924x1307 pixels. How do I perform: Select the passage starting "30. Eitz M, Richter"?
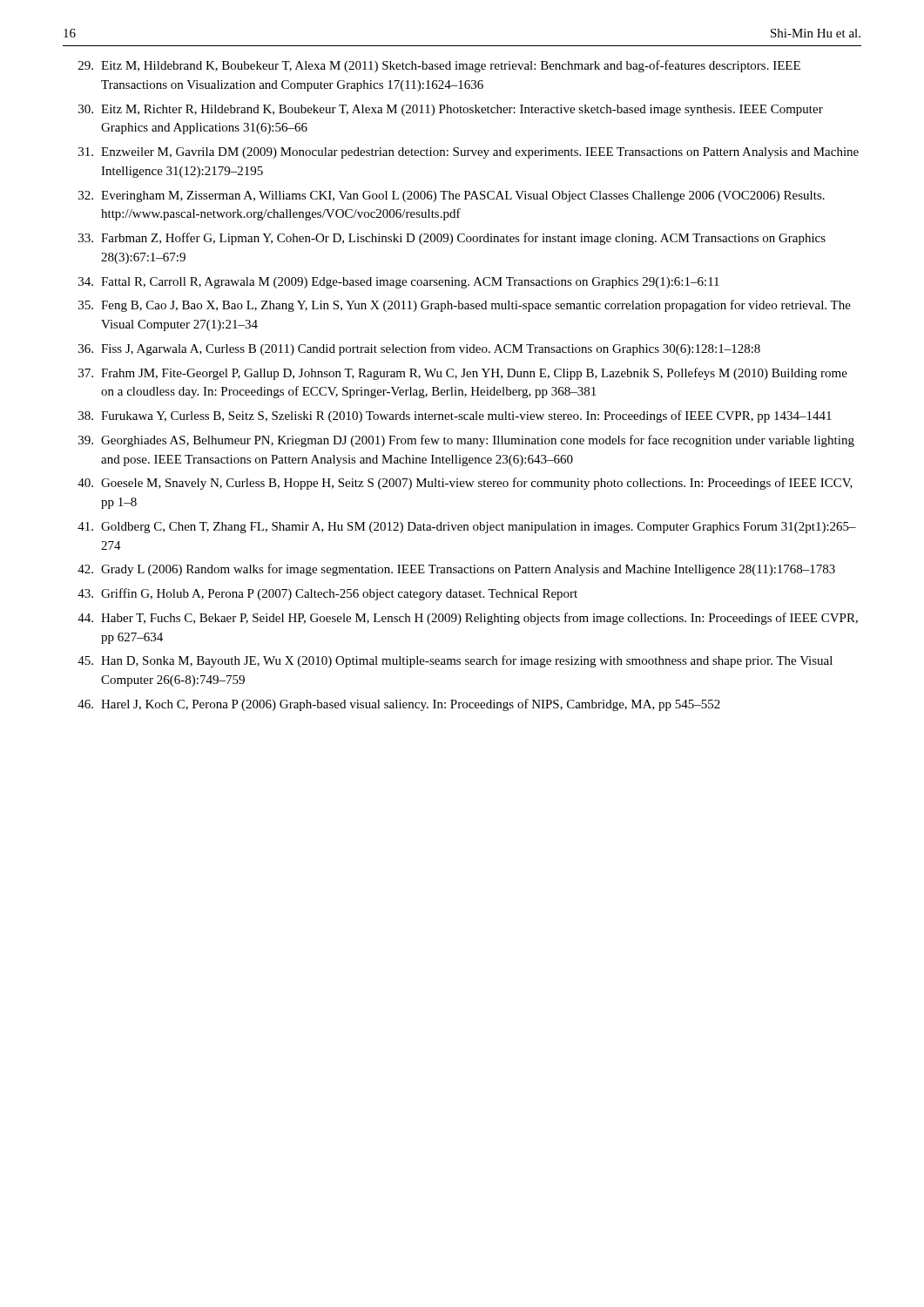pos(462,119)
